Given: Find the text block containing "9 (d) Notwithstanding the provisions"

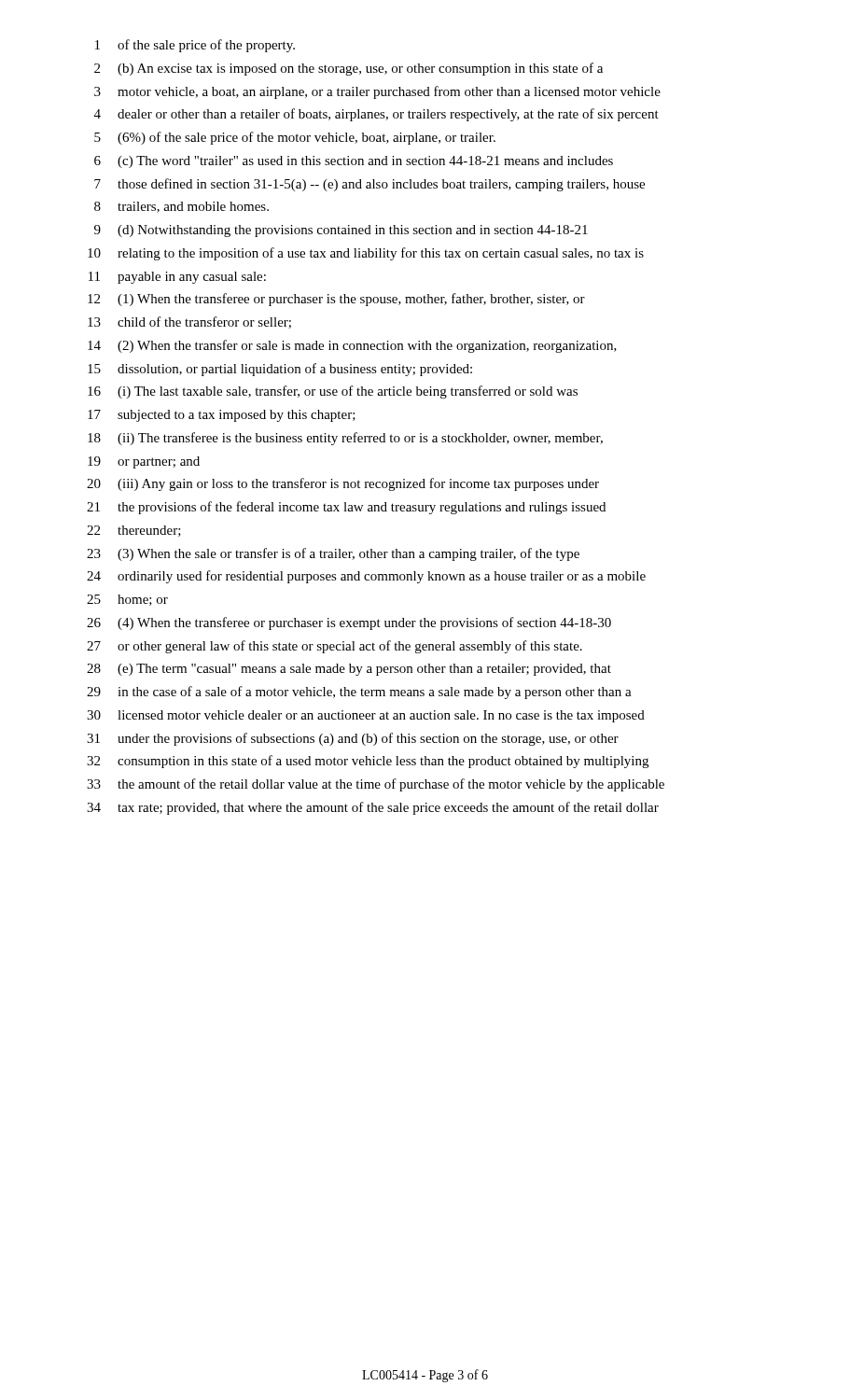Looking at the screenshot, I should point(425,253).
